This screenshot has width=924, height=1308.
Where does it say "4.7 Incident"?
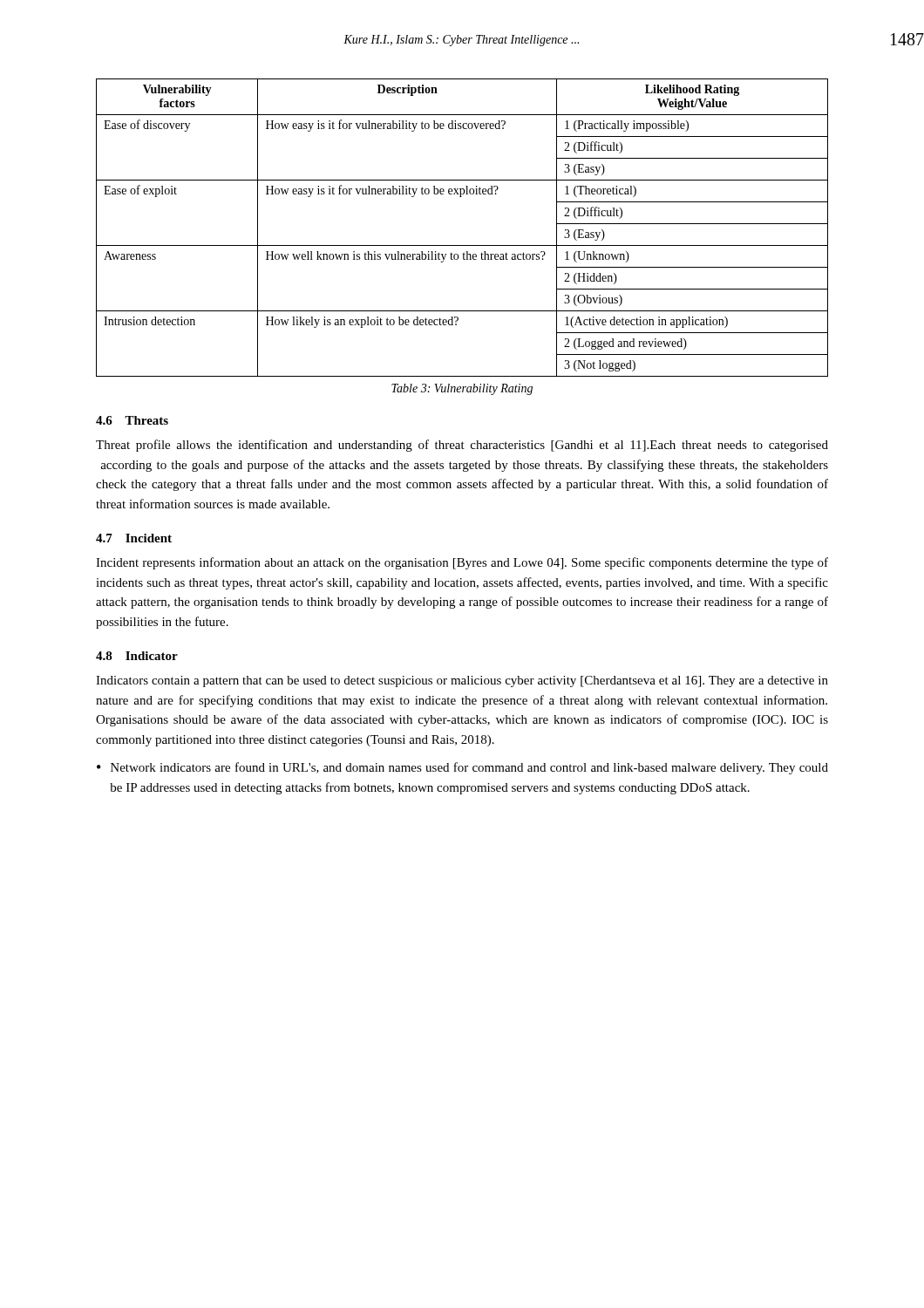pos(134,538)
